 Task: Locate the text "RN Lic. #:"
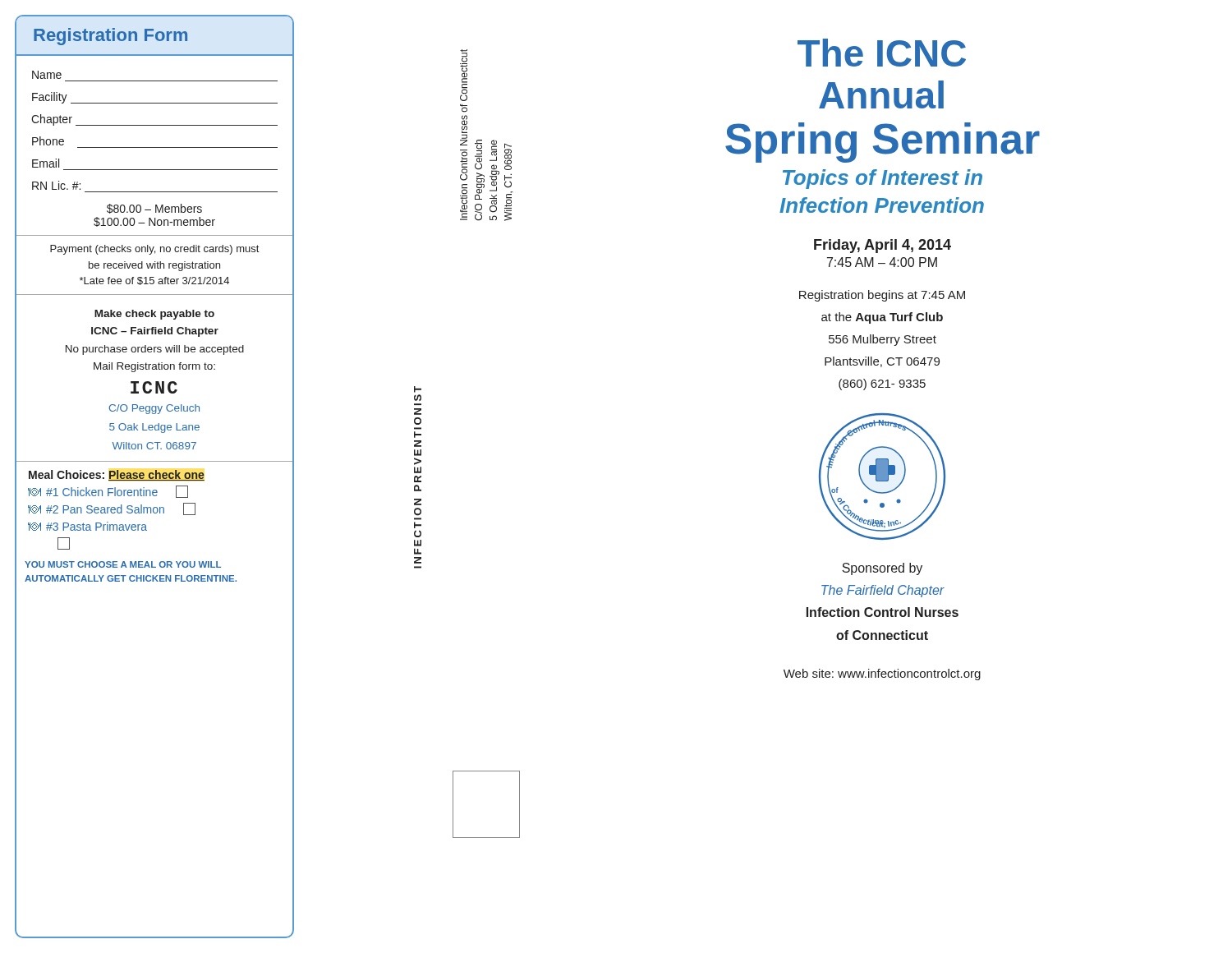(154, 185)
